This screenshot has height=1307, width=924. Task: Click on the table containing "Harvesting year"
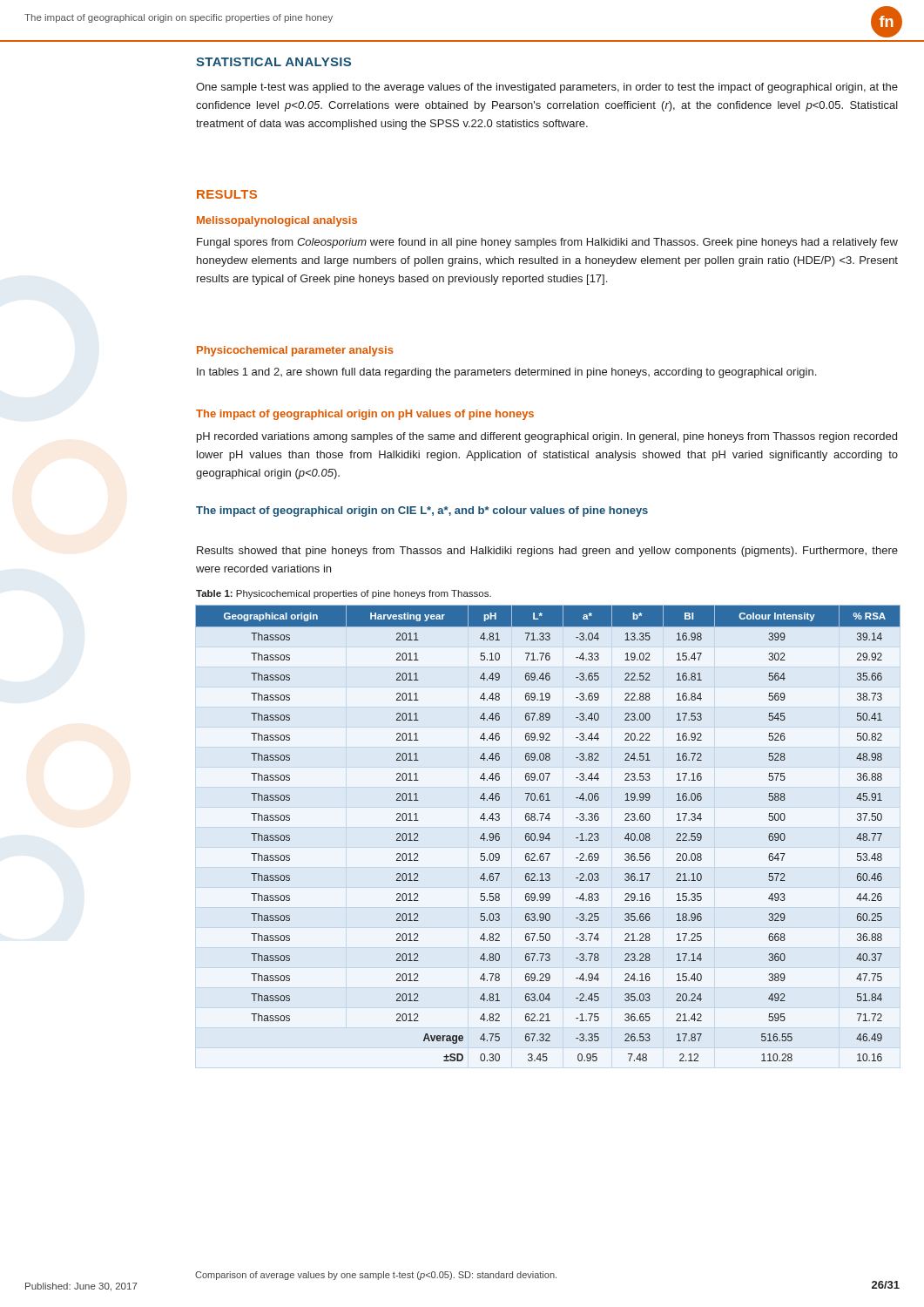pyautogui.click(x=548, y=836)
